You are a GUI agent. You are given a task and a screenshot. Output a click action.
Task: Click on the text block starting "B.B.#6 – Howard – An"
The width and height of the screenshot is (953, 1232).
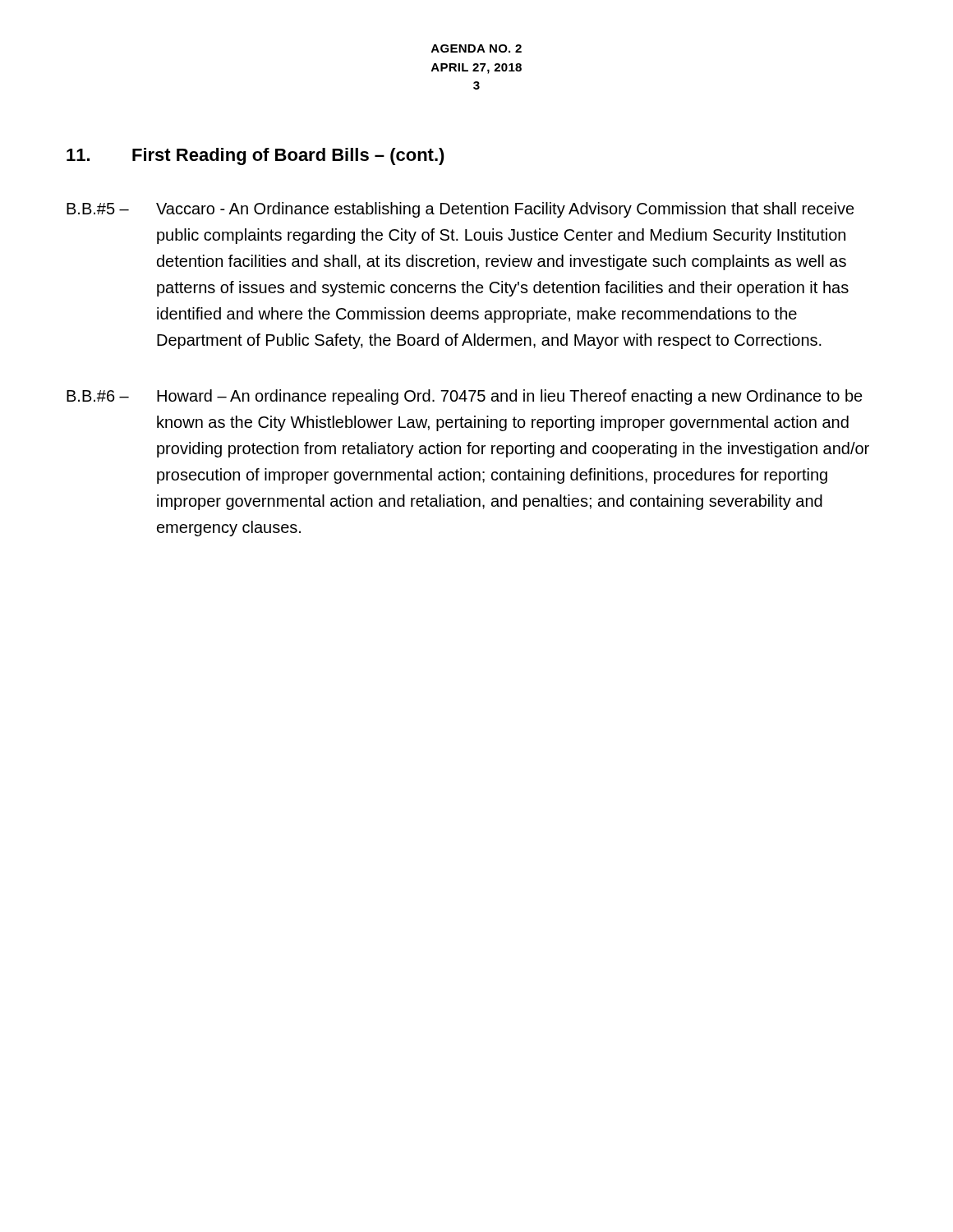point(468,461)
